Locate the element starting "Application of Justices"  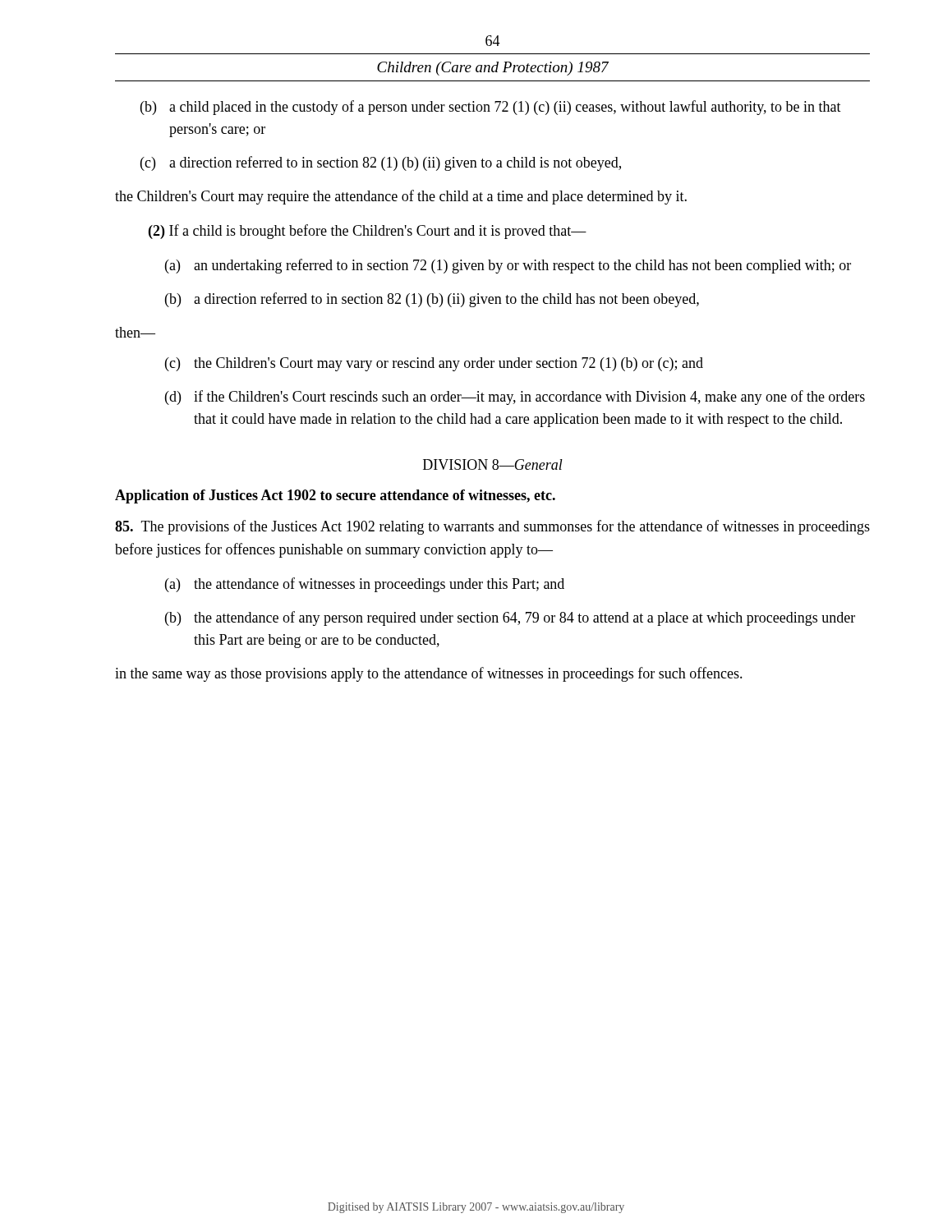click(335, 495)
